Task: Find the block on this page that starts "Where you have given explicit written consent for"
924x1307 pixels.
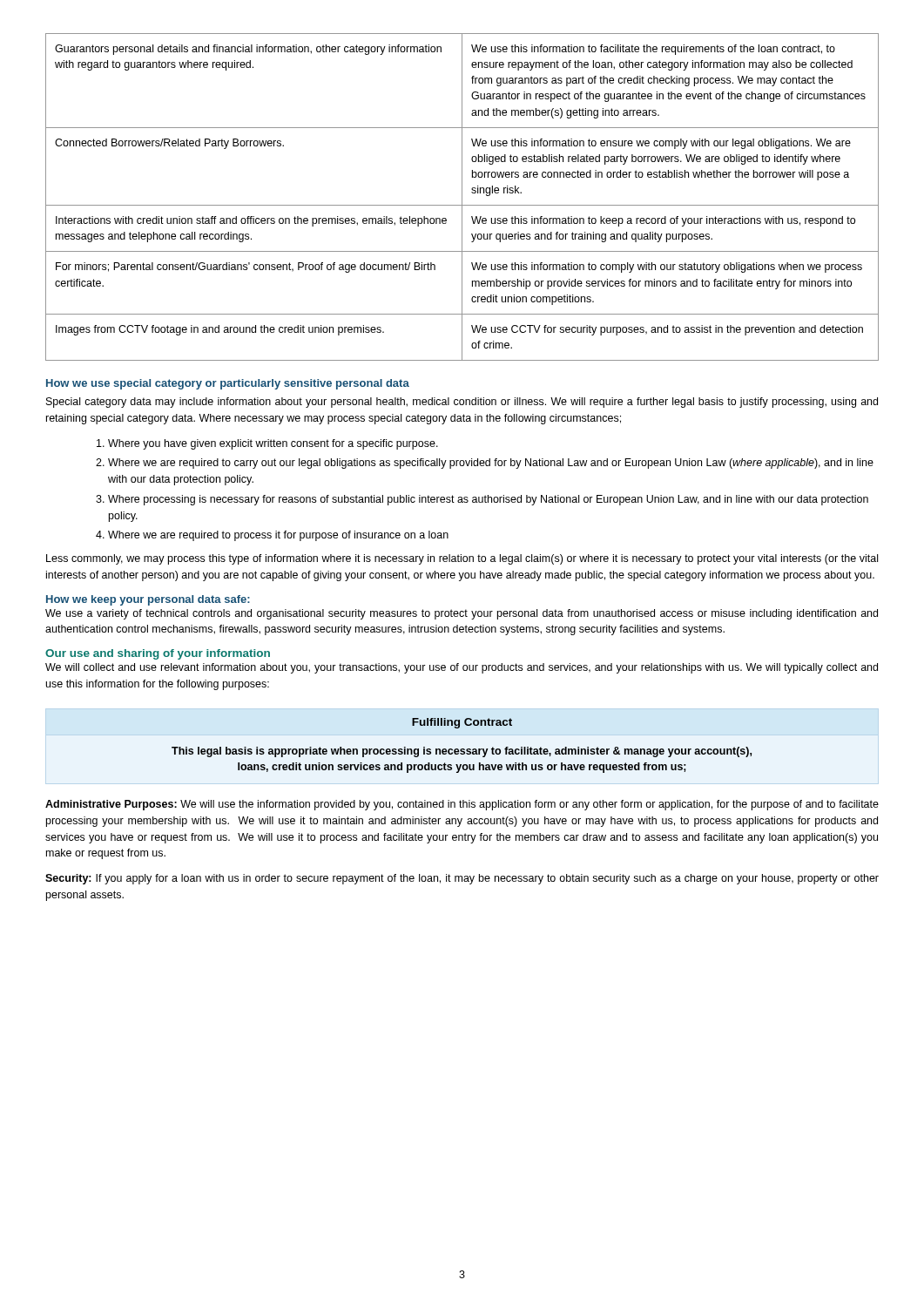Action: (273, 443)
